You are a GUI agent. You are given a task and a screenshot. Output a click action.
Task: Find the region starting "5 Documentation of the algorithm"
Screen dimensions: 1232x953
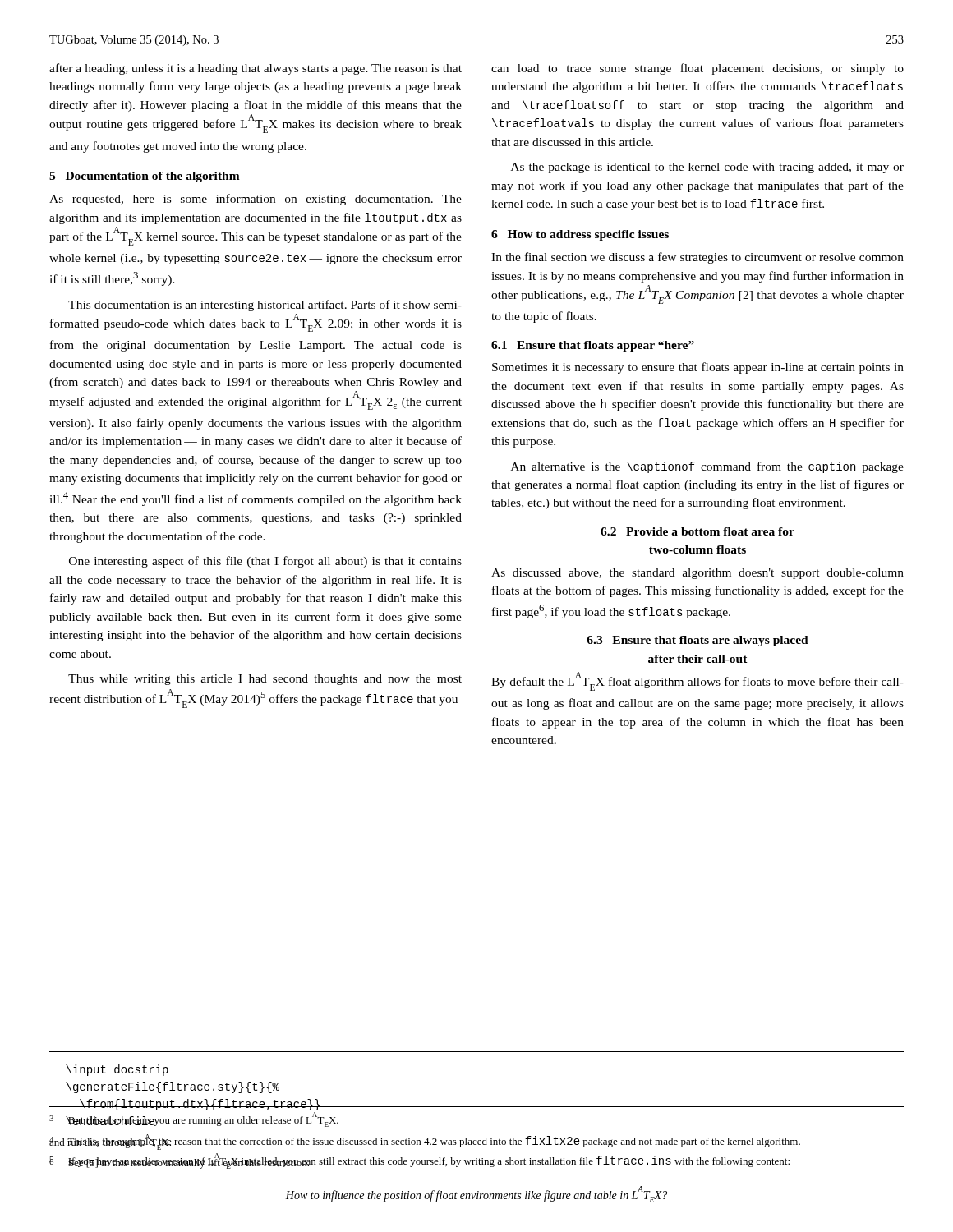[x=145, y=177]
